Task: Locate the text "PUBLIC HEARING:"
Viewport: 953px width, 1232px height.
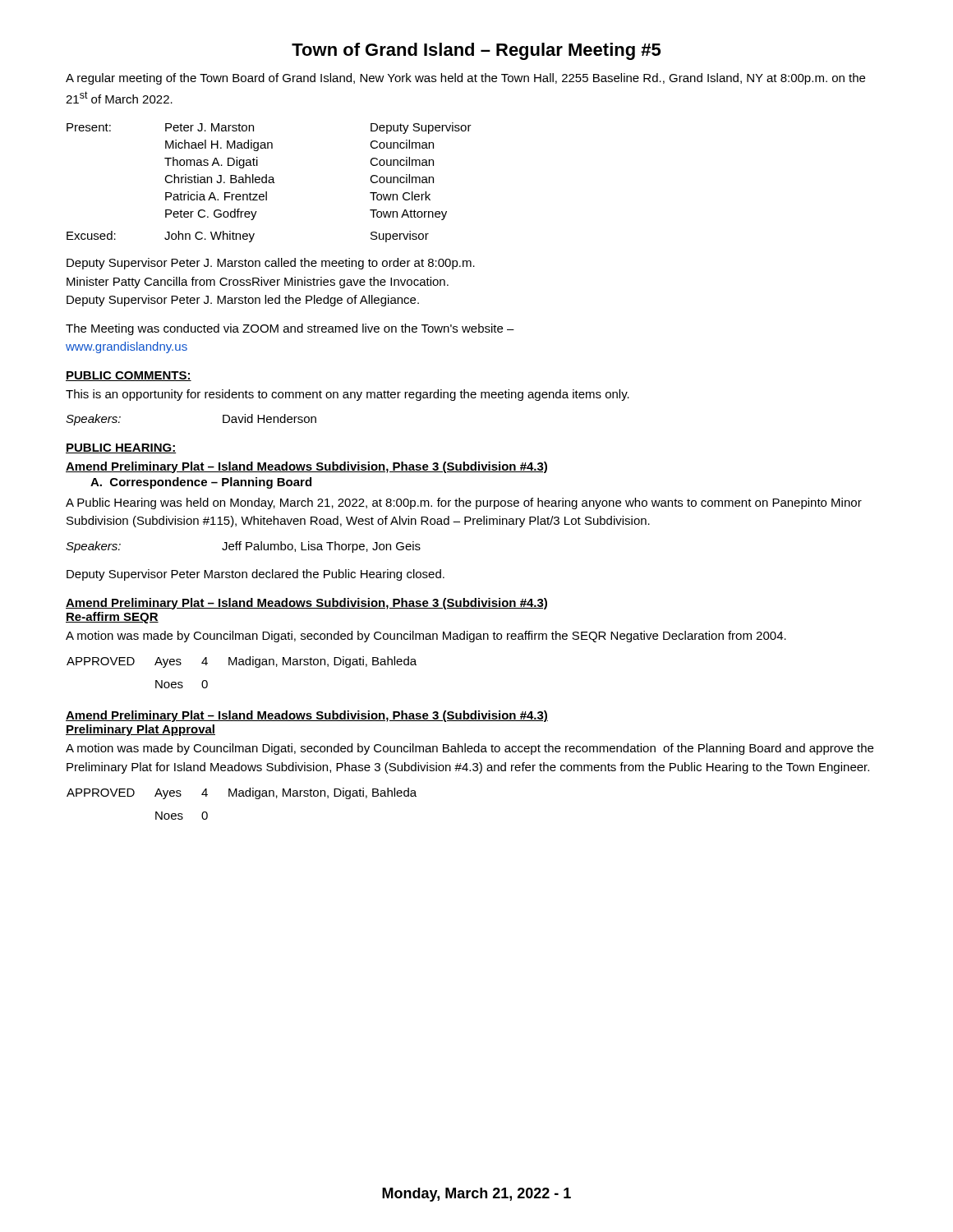Action: pyautogui.click(x=121, y=447)
